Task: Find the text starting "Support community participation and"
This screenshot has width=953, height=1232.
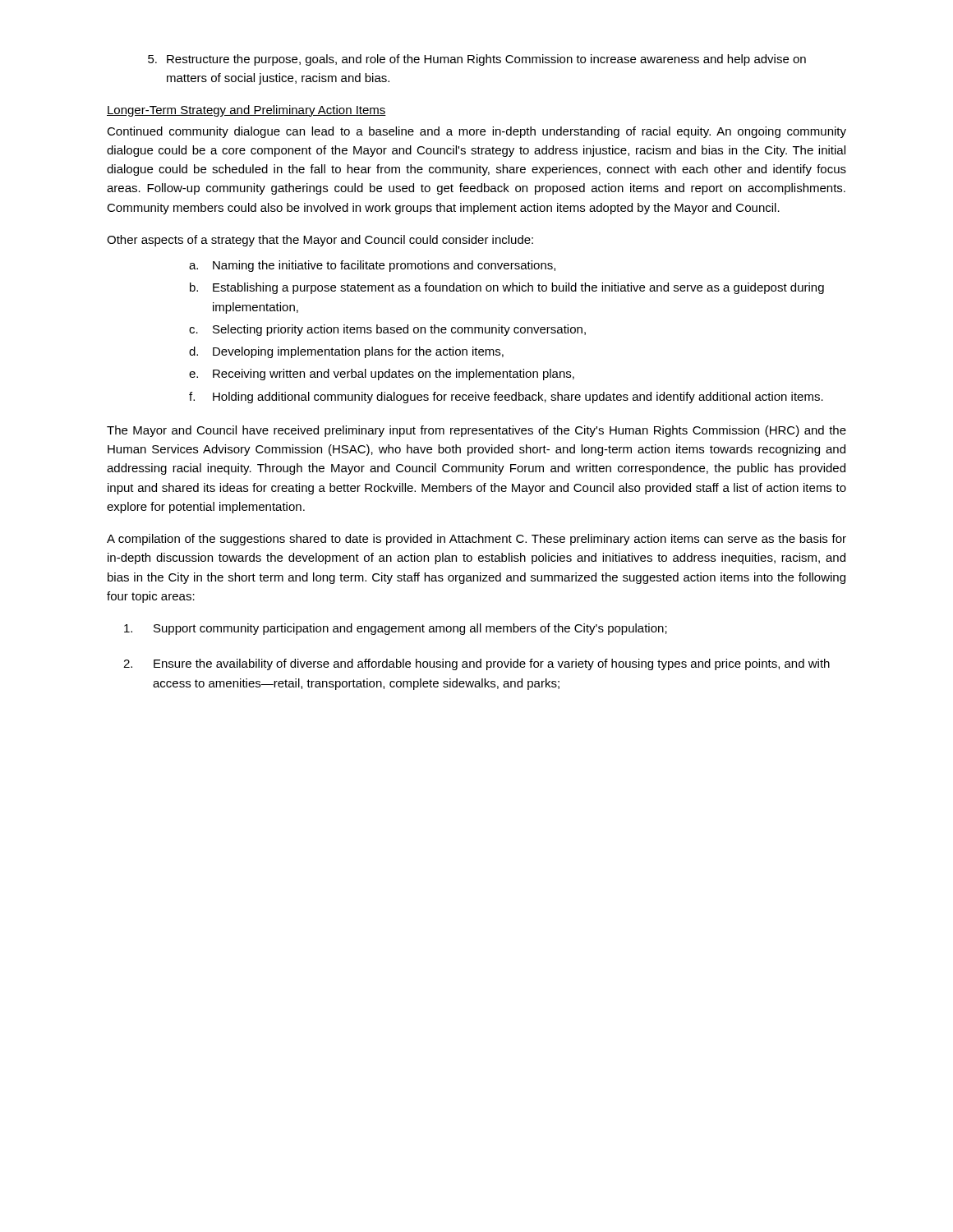Action: [x=395, y=628]
